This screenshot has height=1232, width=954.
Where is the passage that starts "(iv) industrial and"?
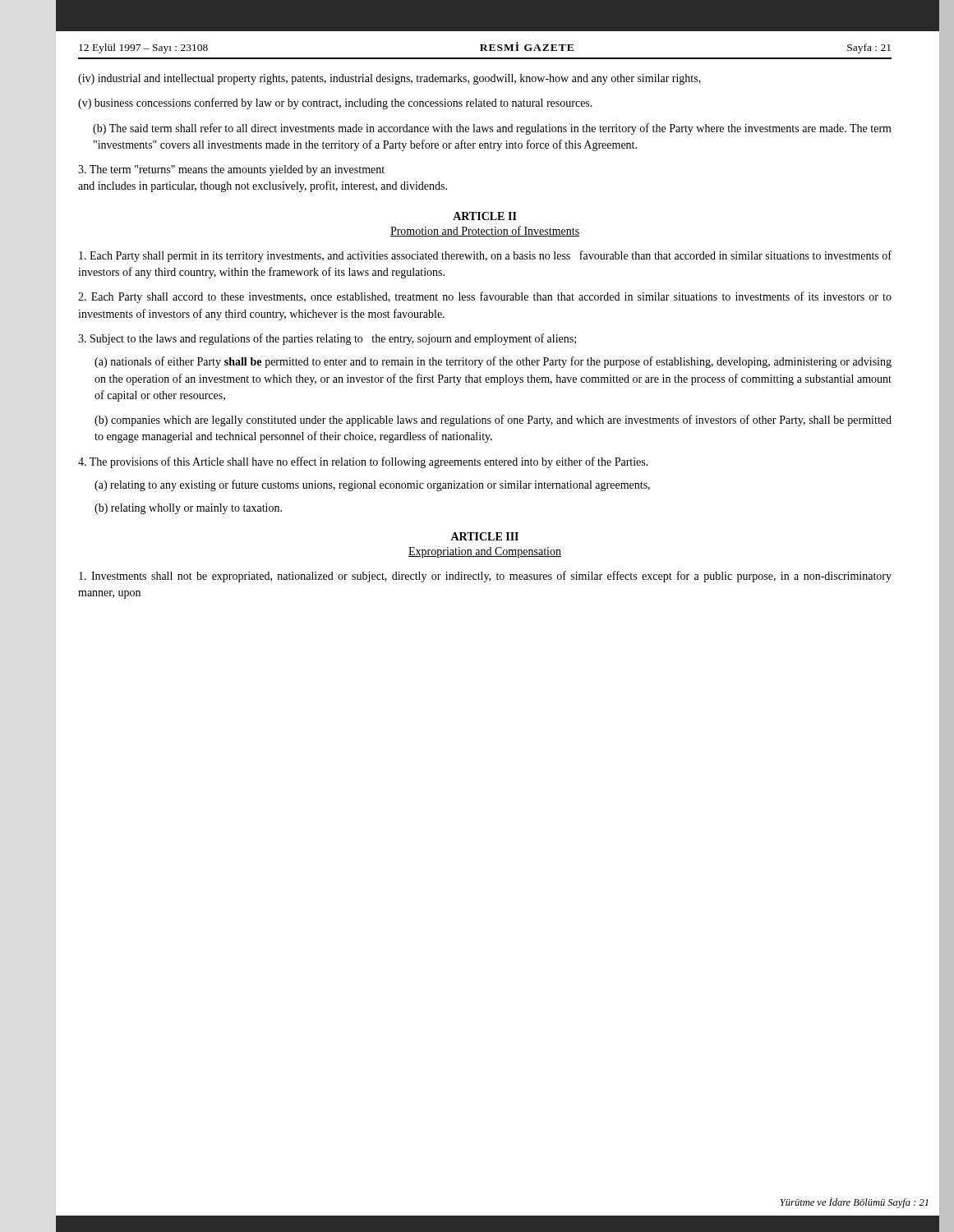tap(390, 78)
